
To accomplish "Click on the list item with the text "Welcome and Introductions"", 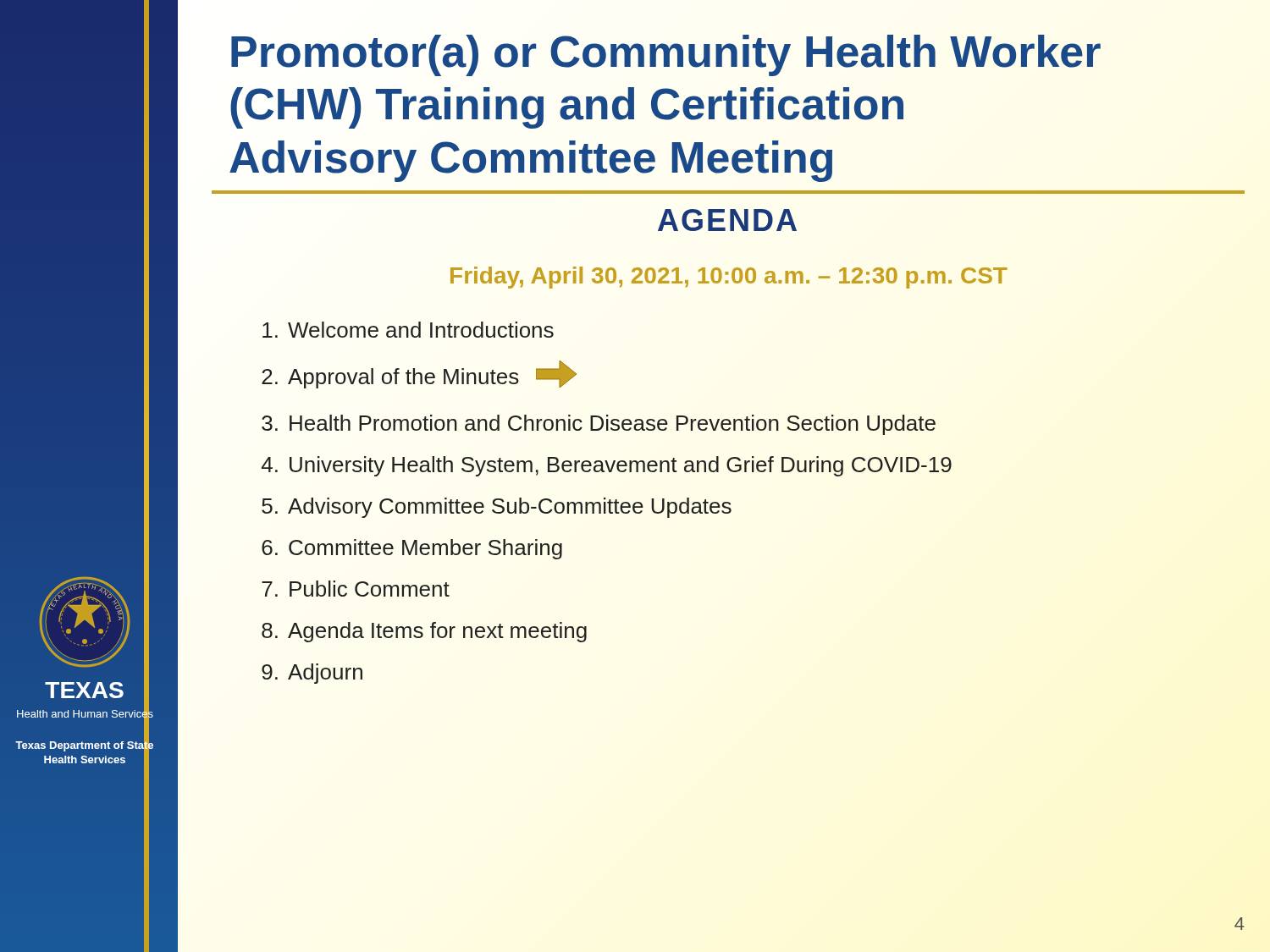I will pos(400,330).
